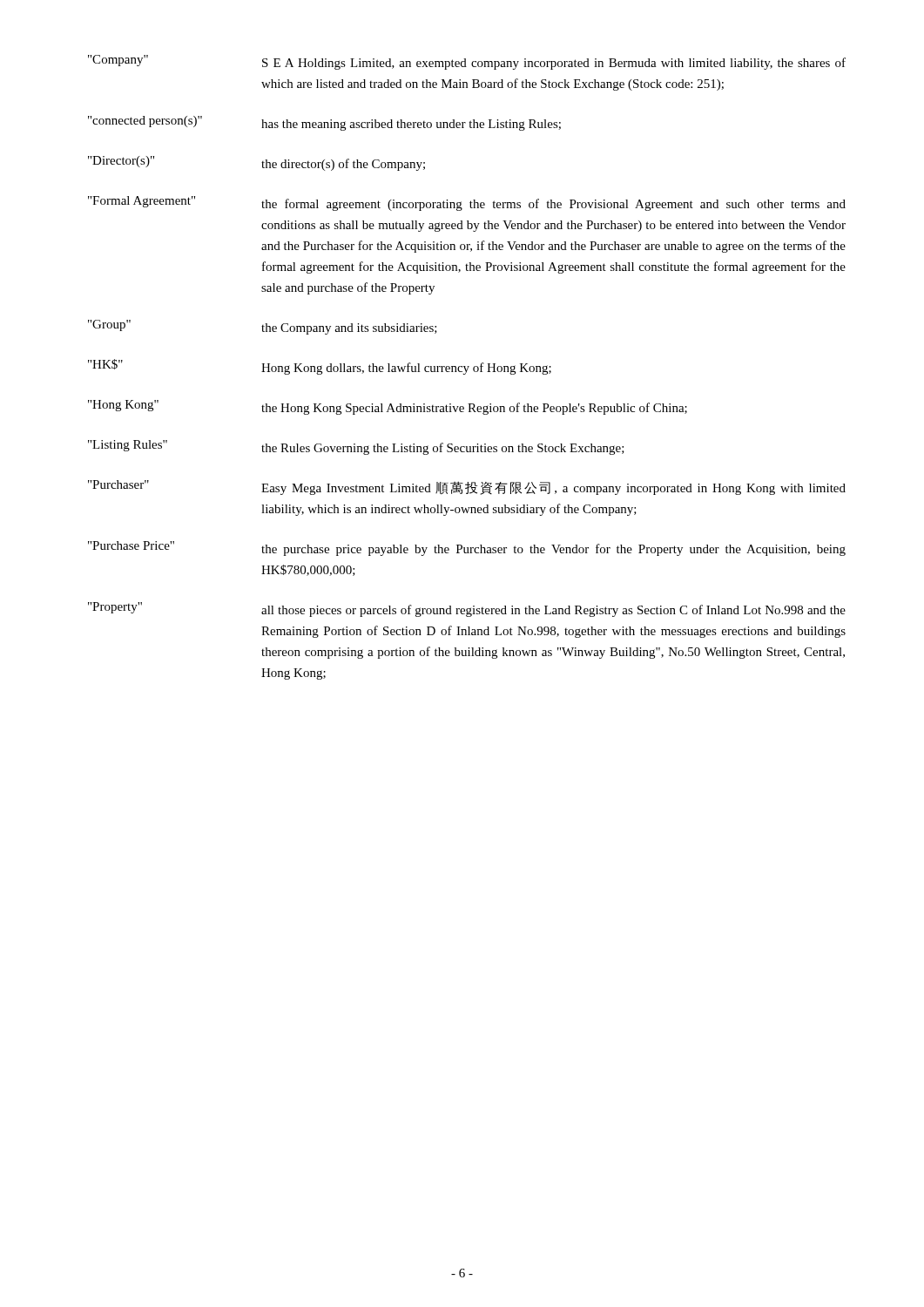Viewport: 924px width, 1307px height.
Task: Click the passage that begins ""Formal Agreement" the formal agreement (incorporating the"
Action: point(466,246)
